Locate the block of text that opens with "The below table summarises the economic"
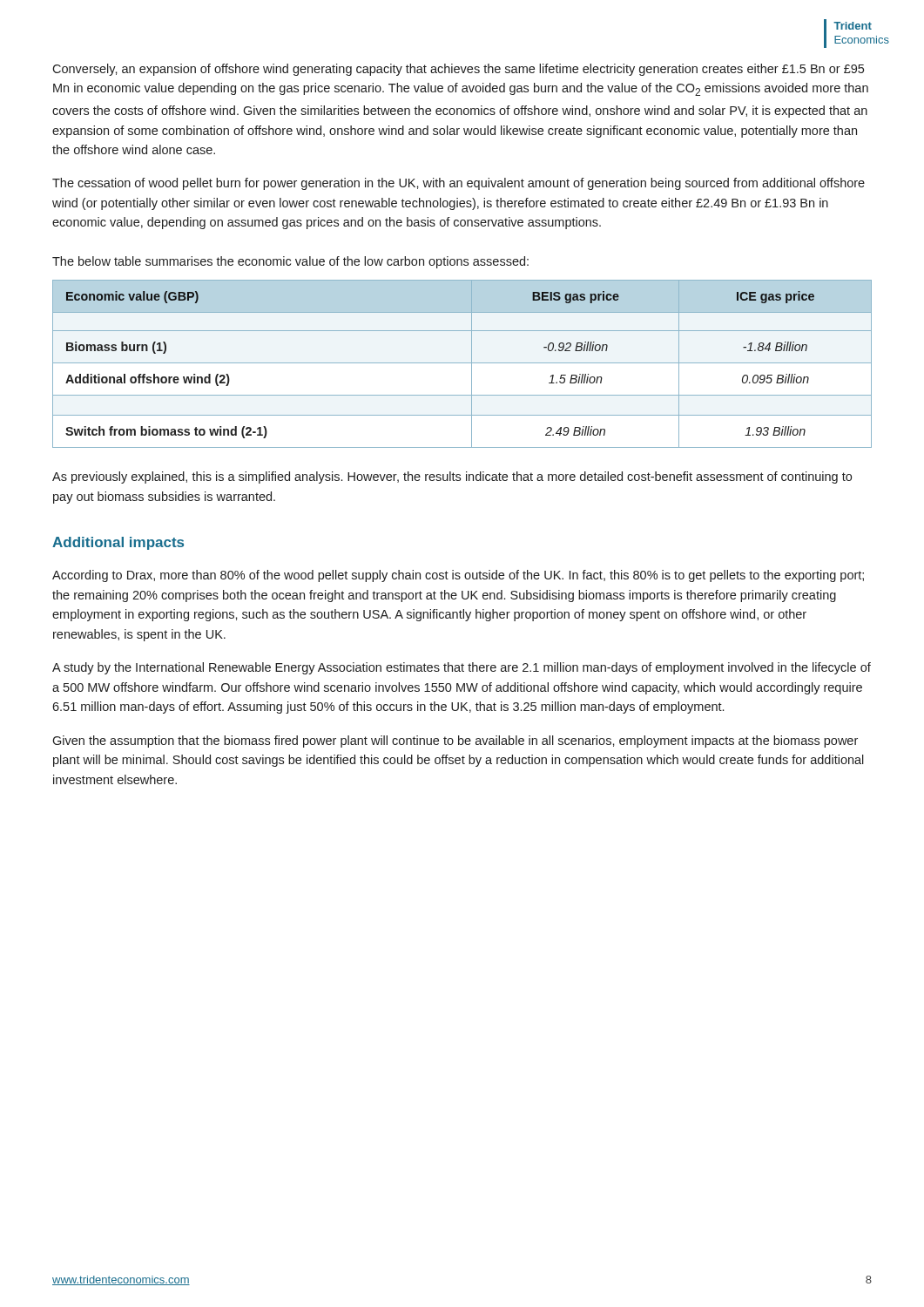Screen dimensions: 1307x924 point(291,261)
